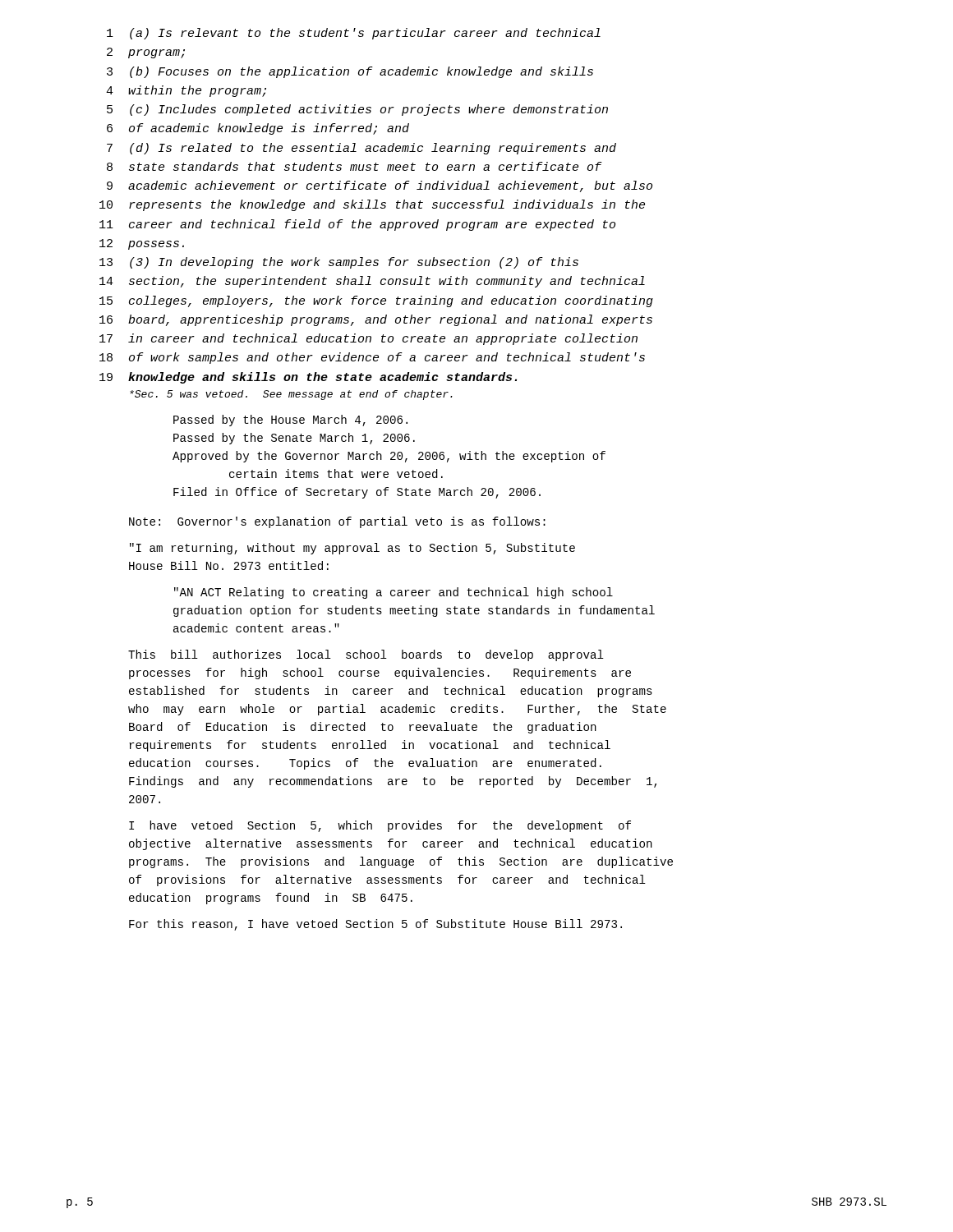
Task: Select the text starting "1 (a) Is"
Action: [485, 34]
